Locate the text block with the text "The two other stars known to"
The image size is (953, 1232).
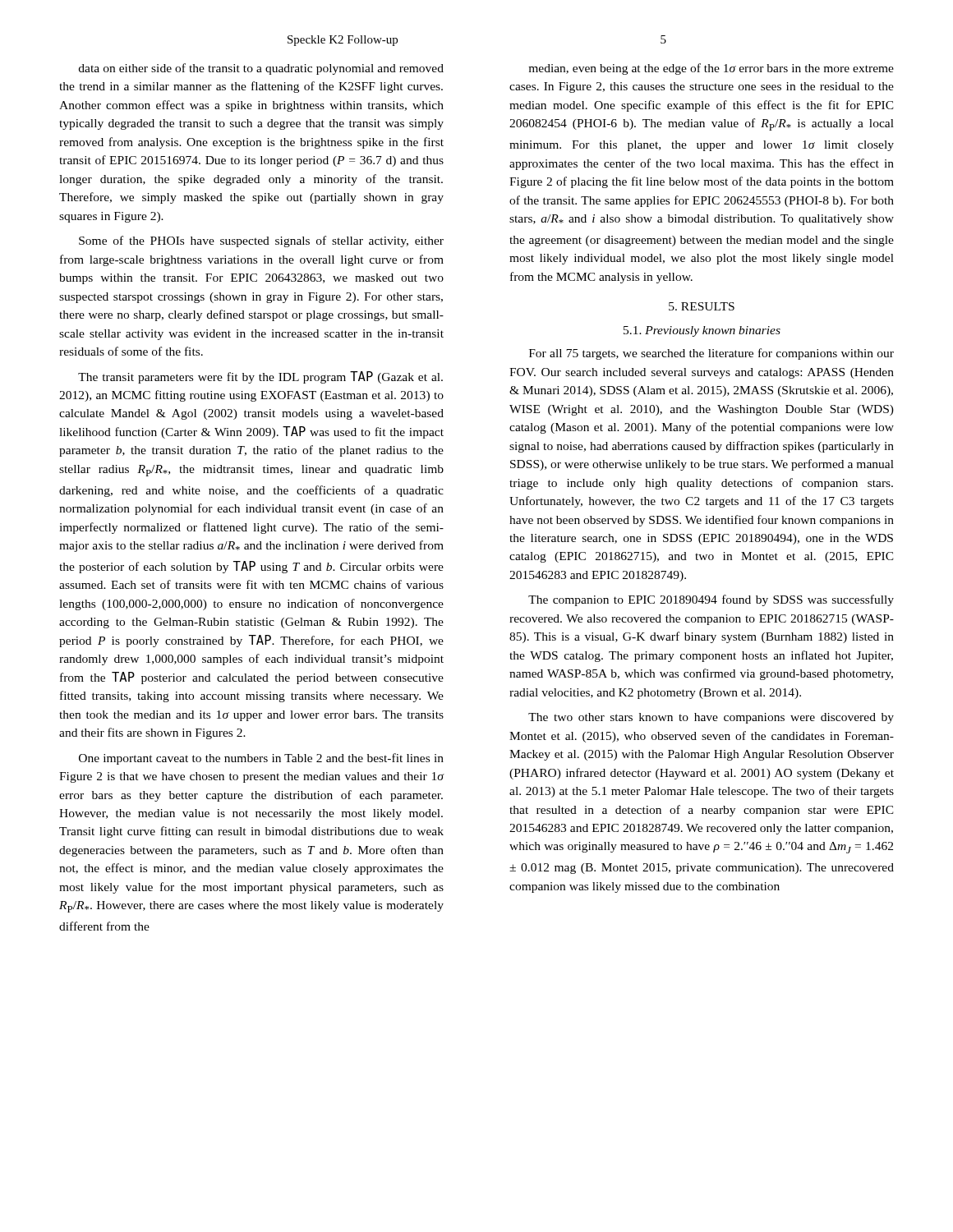pyautogui.click(x=702, y=802)
